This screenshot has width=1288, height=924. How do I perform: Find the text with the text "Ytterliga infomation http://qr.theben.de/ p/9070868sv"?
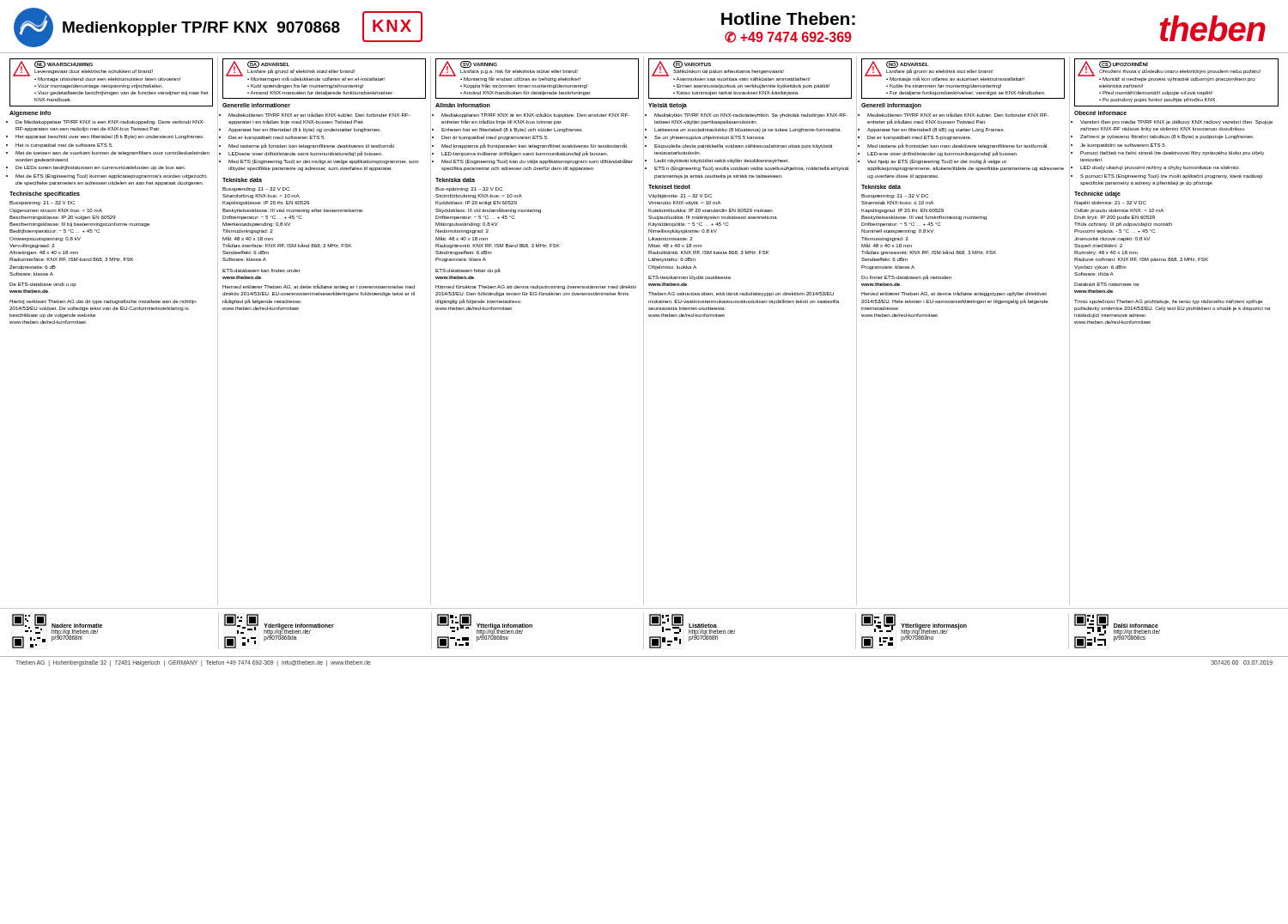(484, 631)
